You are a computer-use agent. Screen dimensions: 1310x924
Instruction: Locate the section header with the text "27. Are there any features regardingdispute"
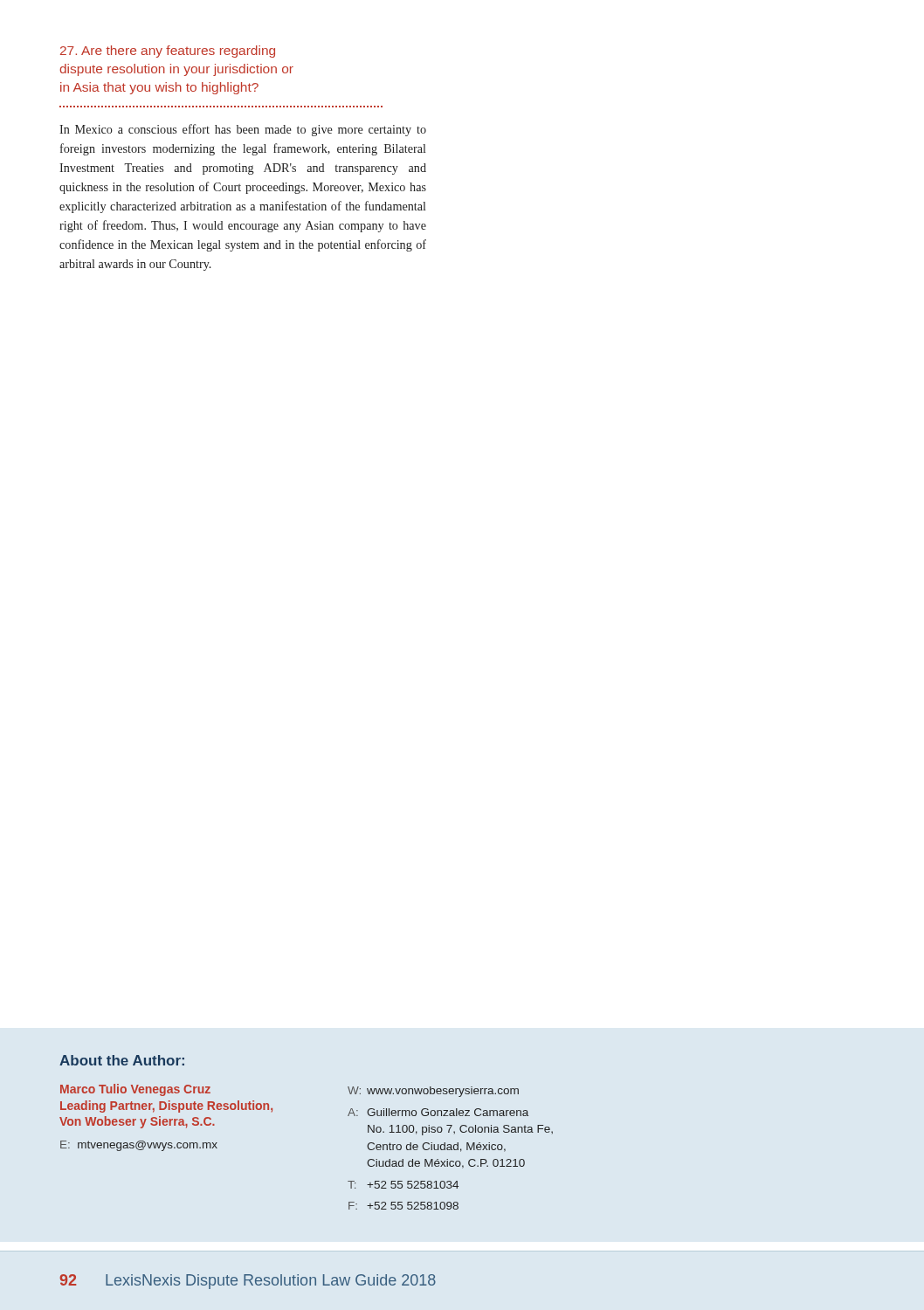click(x=243, y=69)
